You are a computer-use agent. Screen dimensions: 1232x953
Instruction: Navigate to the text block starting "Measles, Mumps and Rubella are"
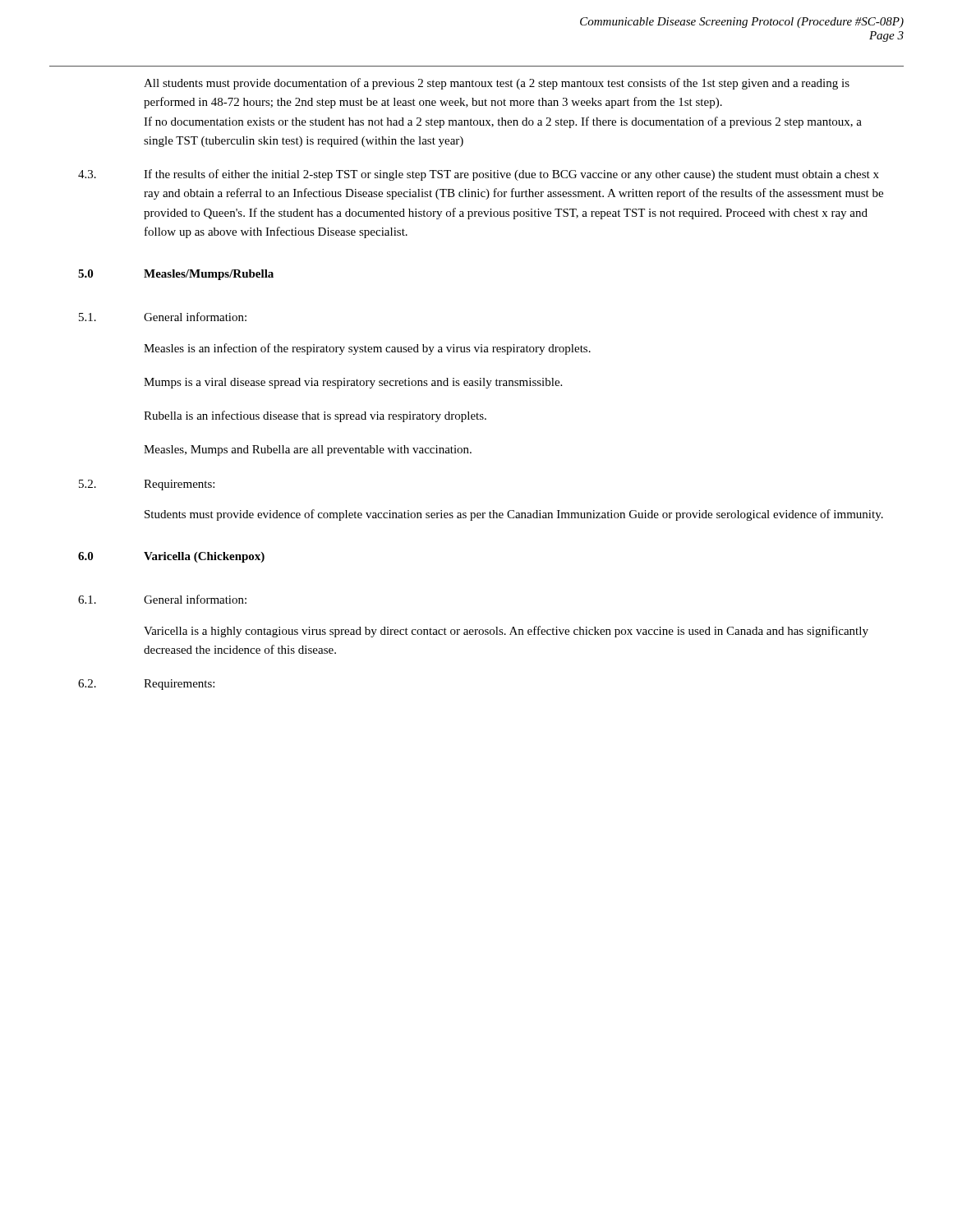(308, 449)
